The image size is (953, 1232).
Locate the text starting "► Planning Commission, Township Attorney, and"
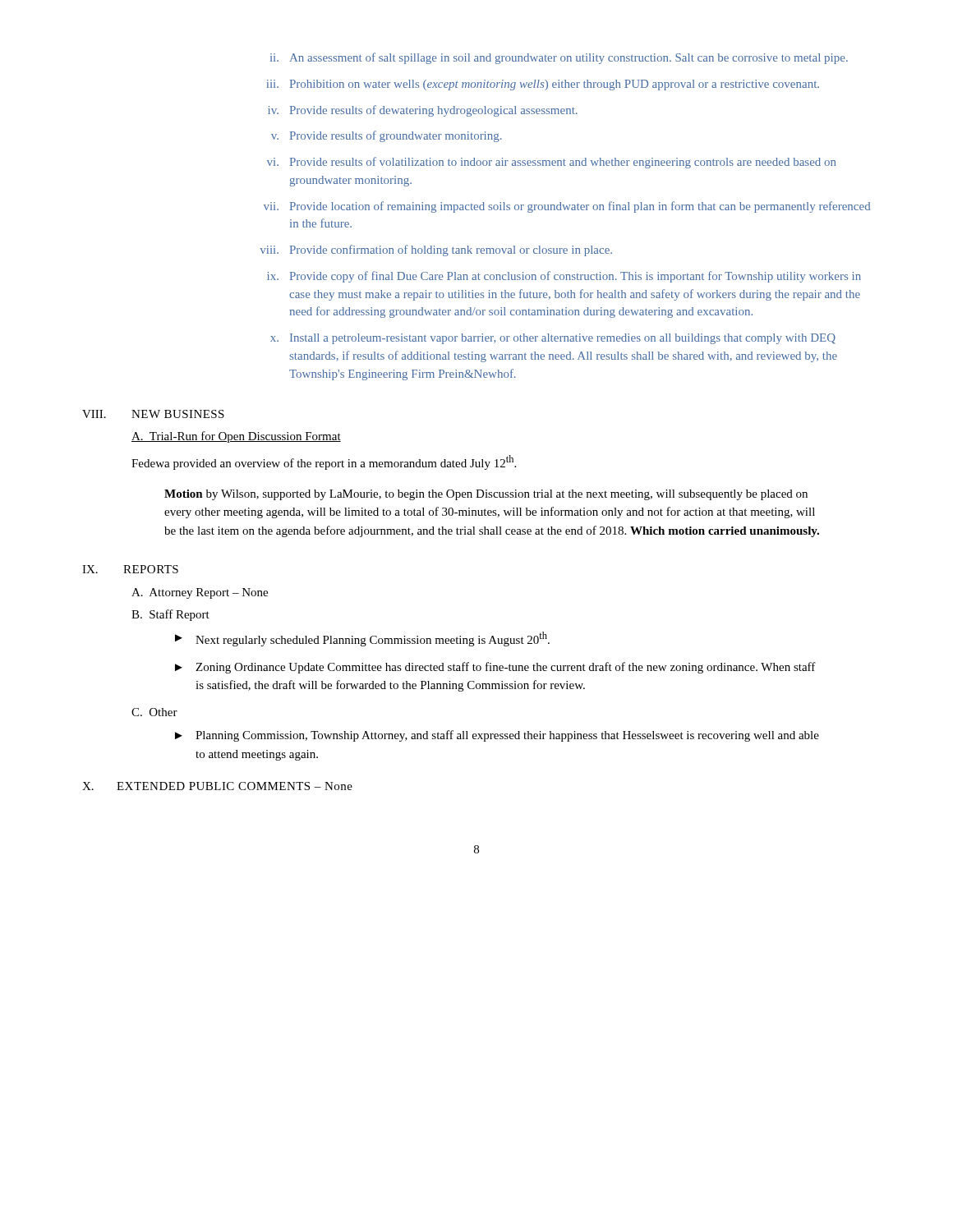pos(497,745)
